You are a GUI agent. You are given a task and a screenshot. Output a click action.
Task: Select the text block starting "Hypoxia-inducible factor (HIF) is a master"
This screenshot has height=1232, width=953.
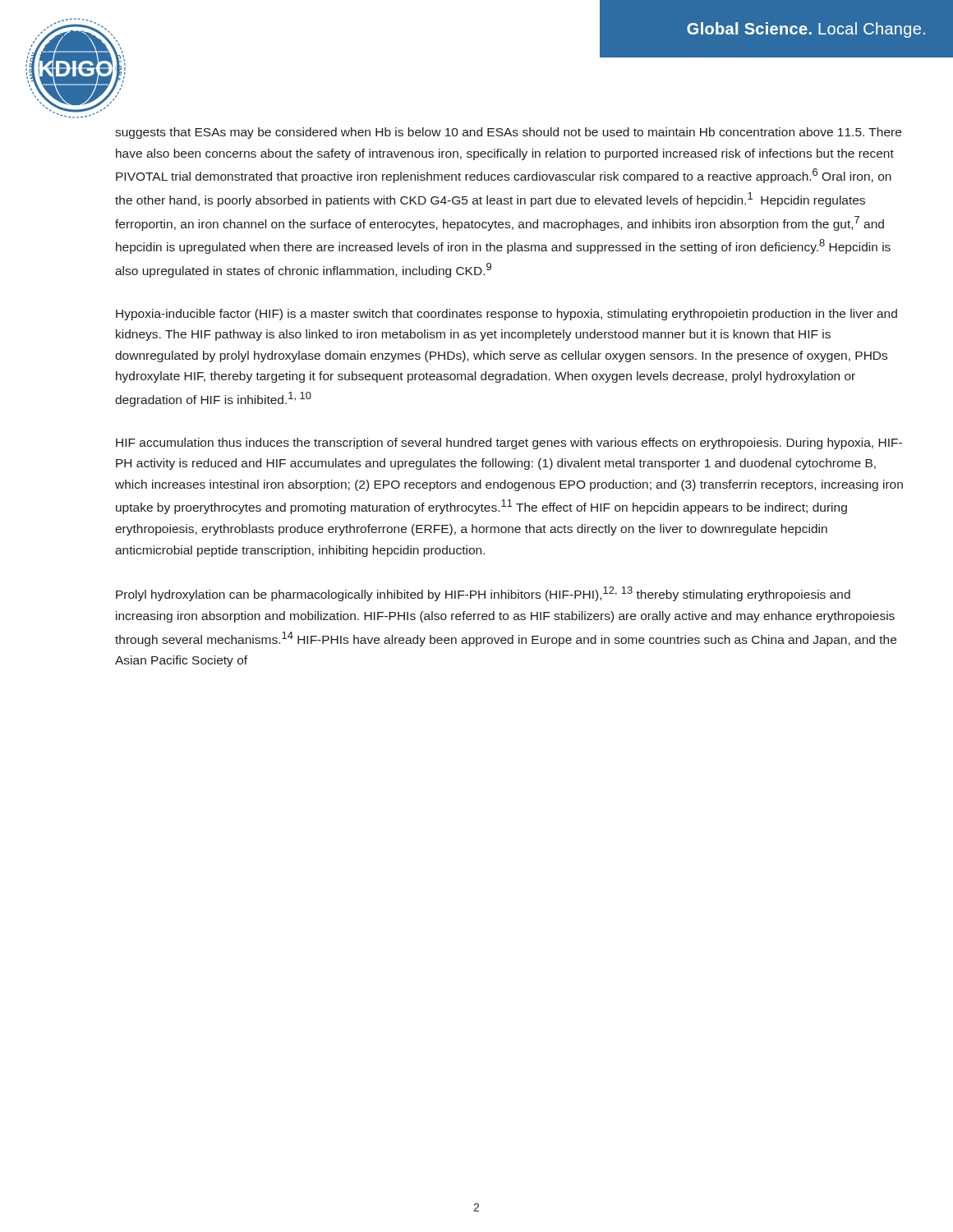pyautogui.click(x=506, y=356)
